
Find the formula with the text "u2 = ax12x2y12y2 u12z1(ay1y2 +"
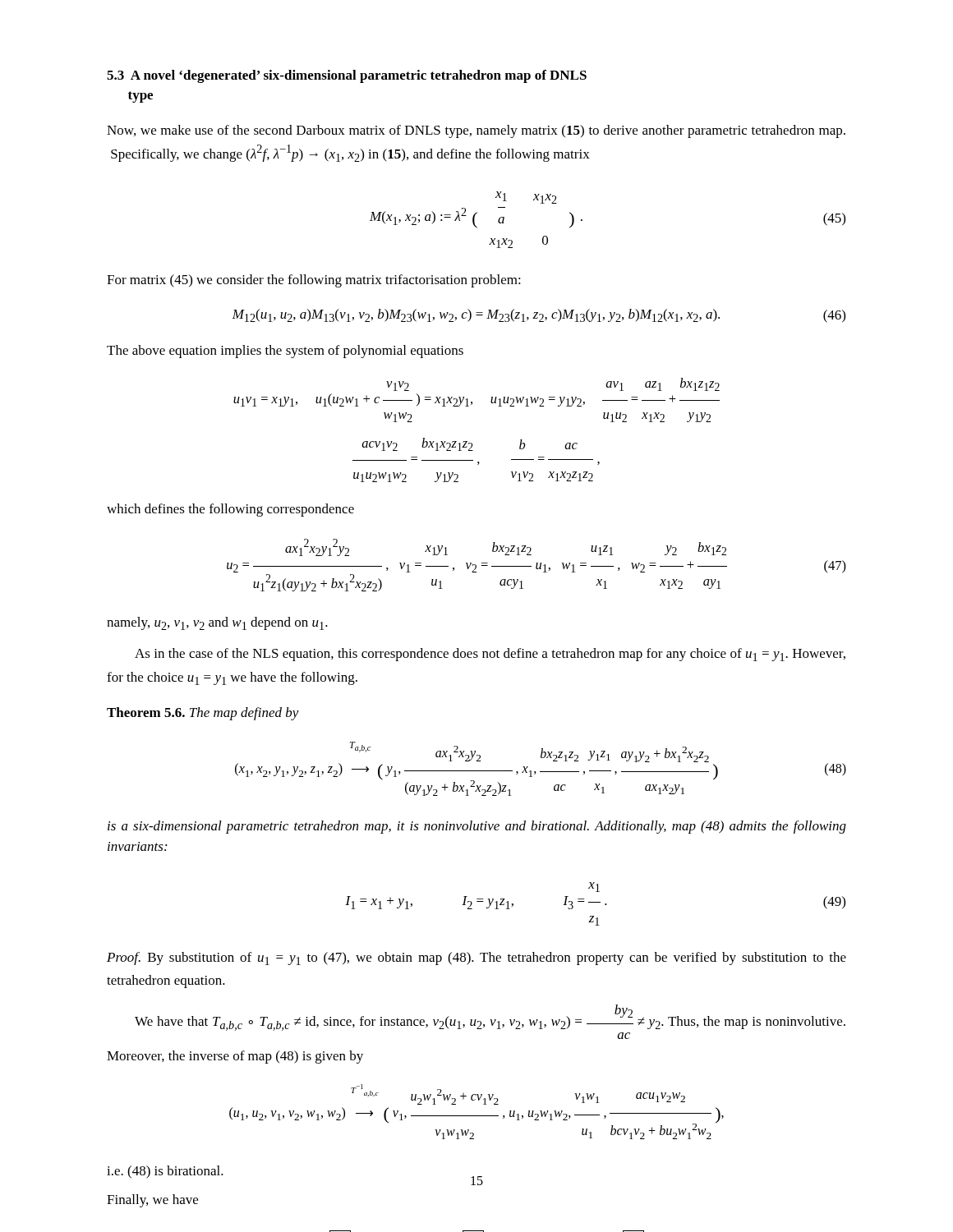(x=536, y=566)
